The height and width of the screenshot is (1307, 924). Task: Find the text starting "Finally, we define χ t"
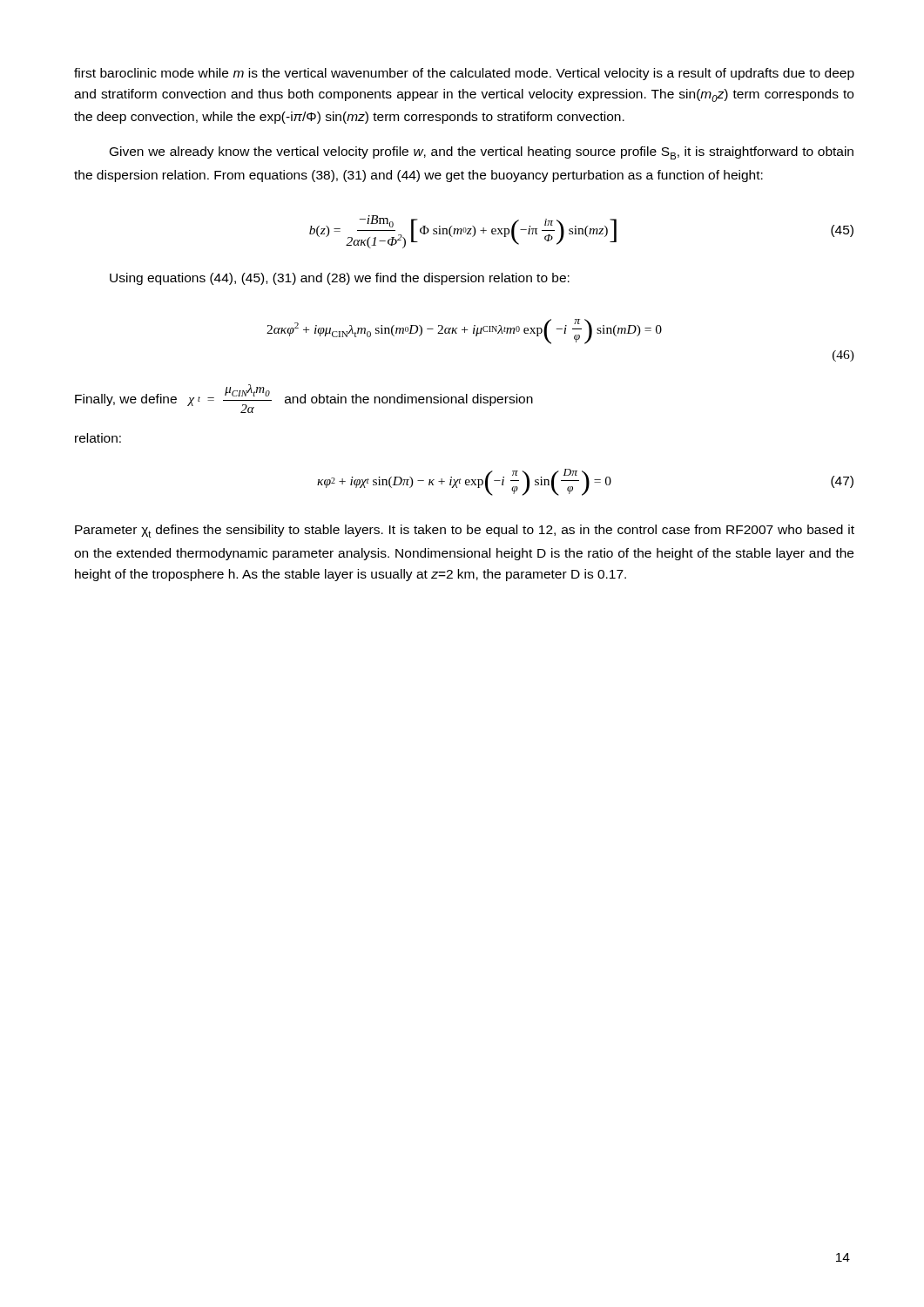click(x=304, y=399)
